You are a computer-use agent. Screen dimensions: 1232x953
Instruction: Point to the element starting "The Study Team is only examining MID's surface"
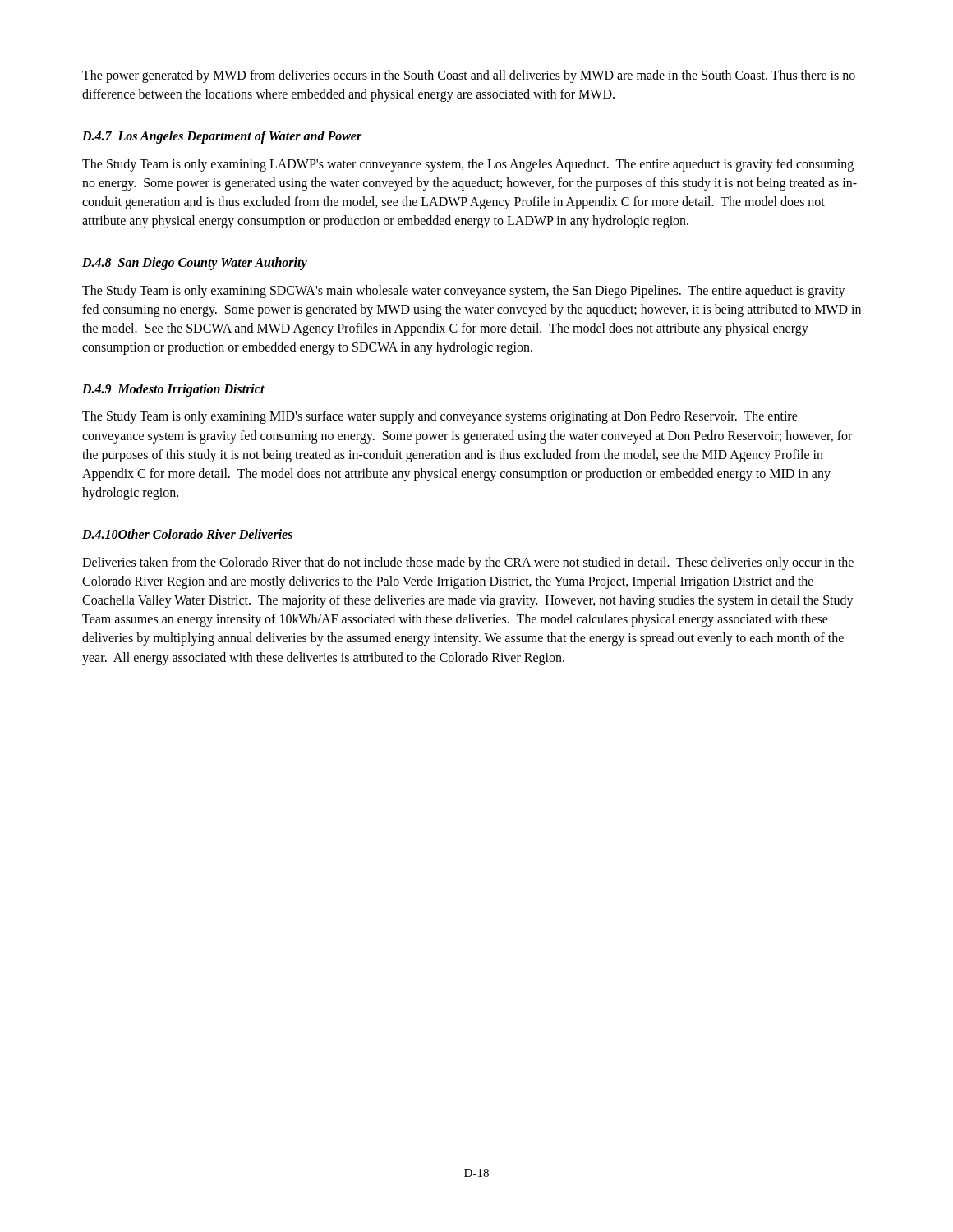(472, 455)
